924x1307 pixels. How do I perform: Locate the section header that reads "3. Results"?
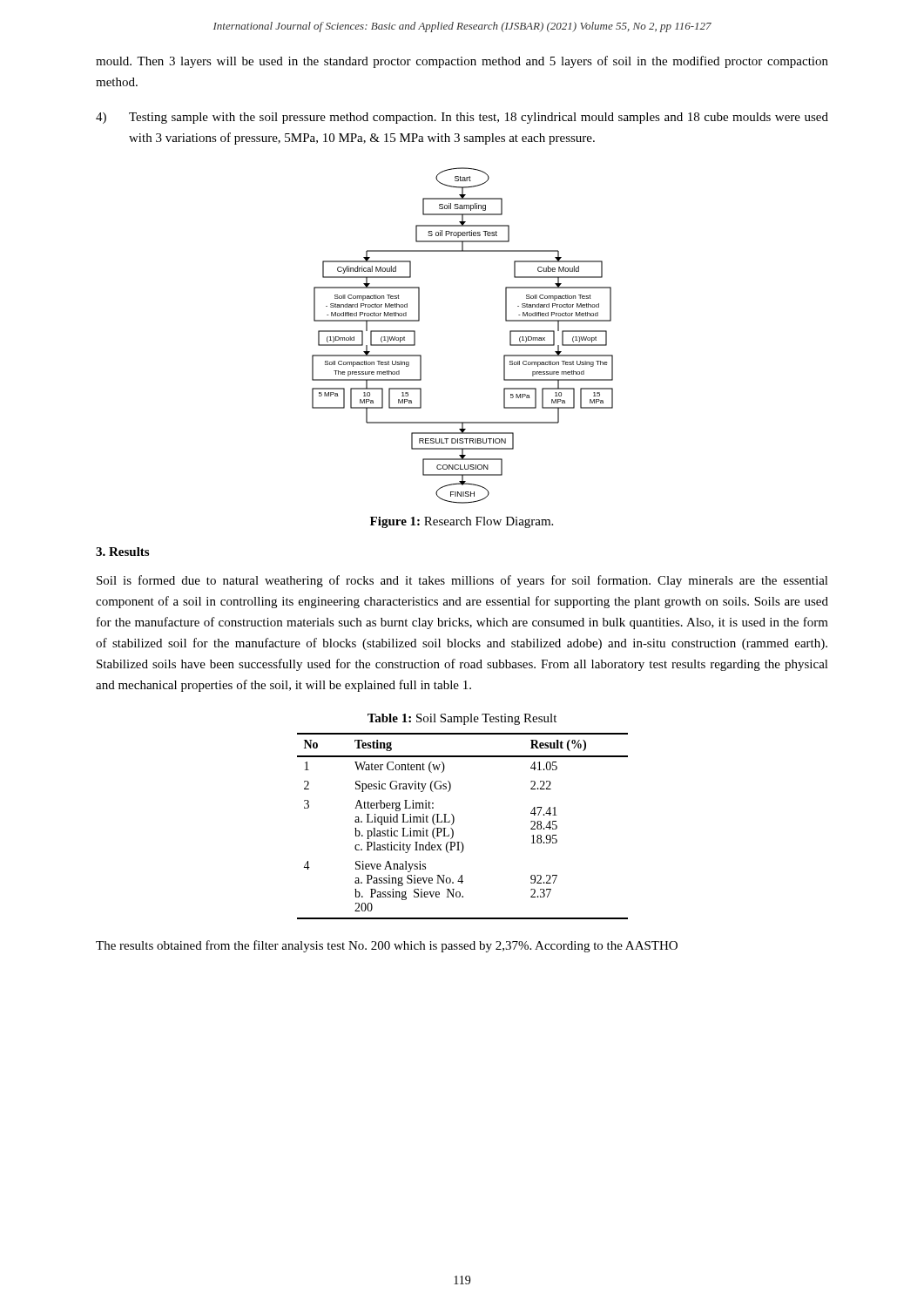point(123,552)
